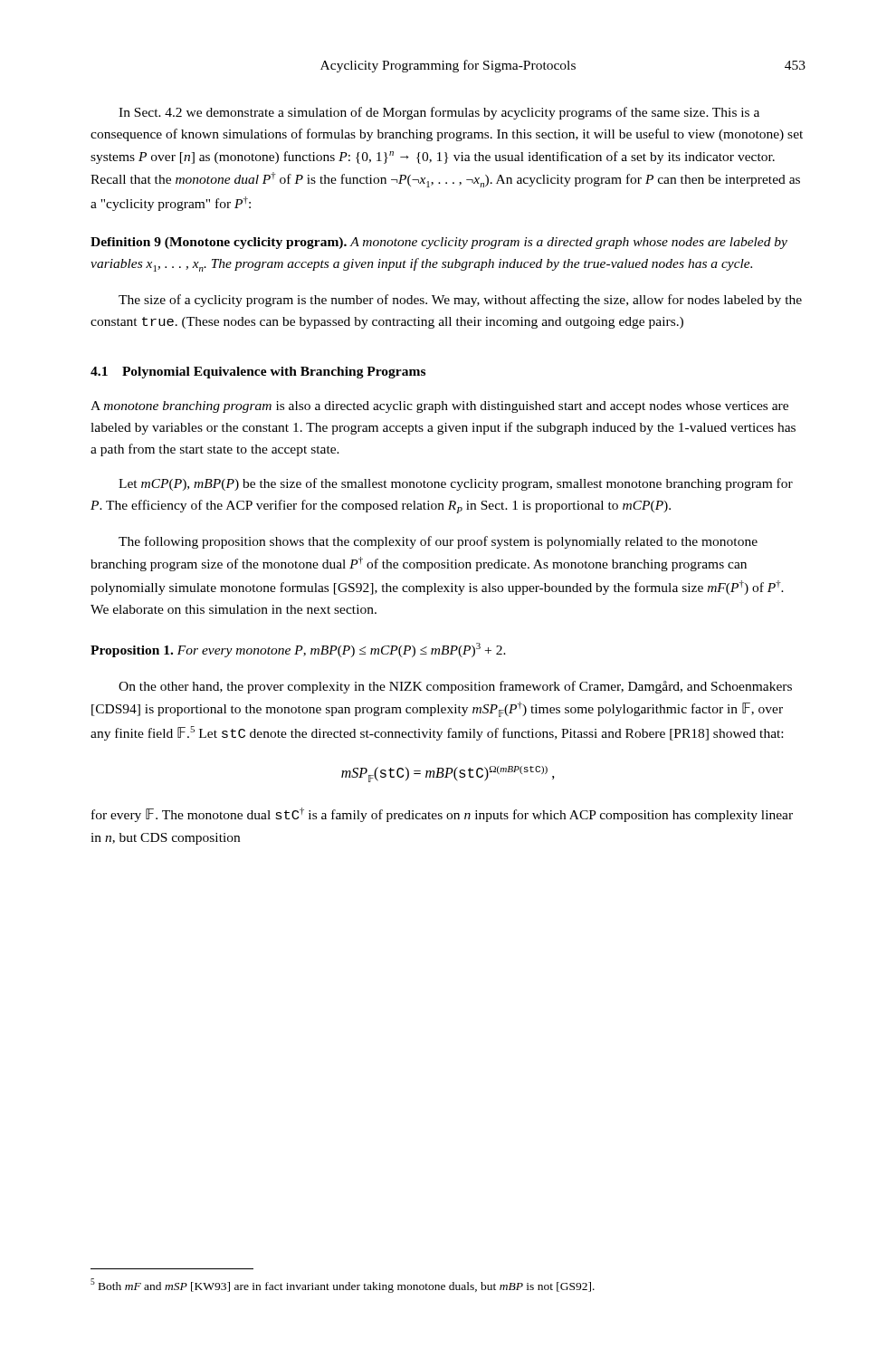Image resolution: width=896 pixels, height=1358 pixels.
Task: Select the passage starting "Proposition 1. For every monotone"
Action: tap(448, 649)
